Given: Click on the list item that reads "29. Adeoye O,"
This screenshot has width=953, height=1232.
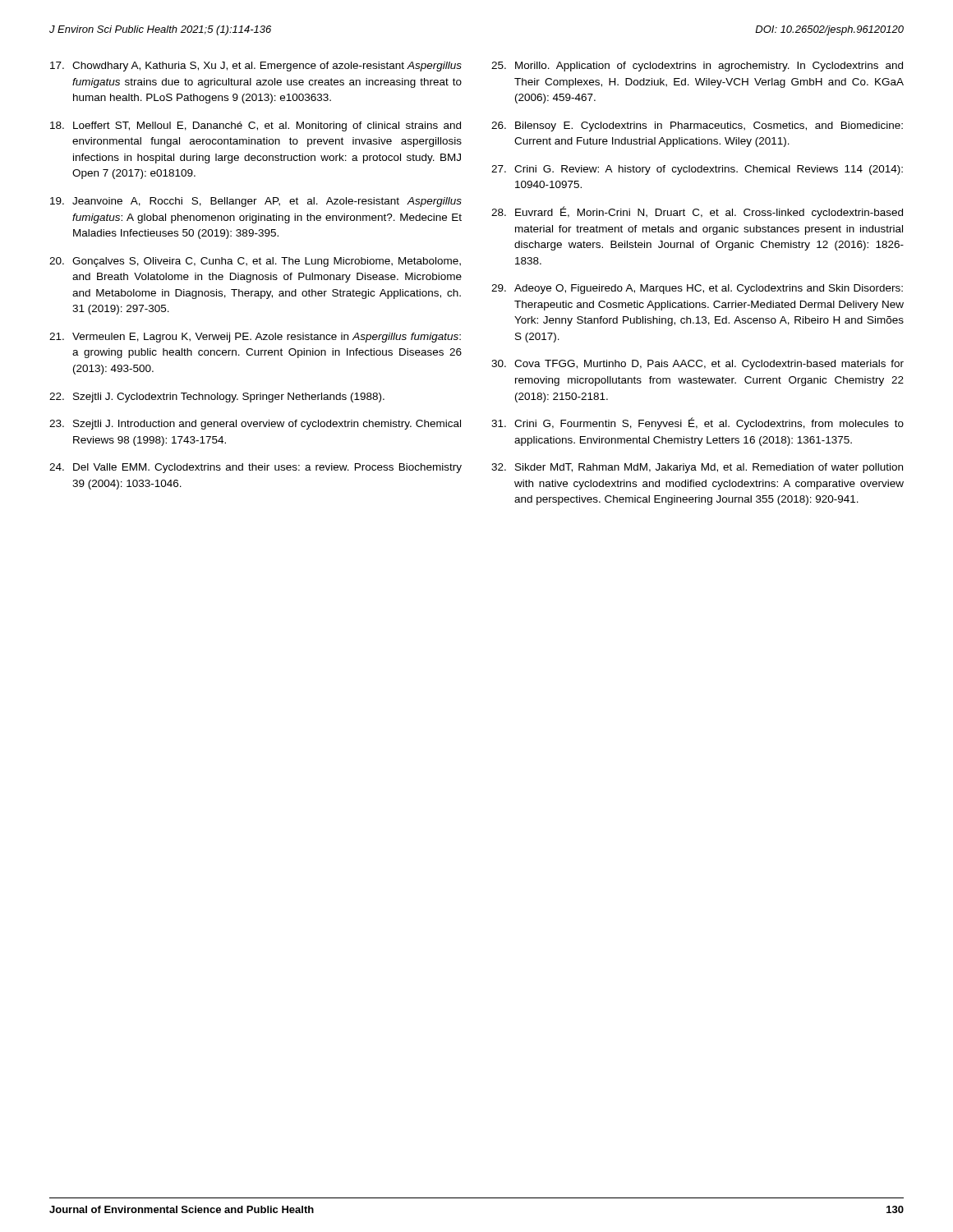Looking at the screenshot, I should (x=698, y=312).
